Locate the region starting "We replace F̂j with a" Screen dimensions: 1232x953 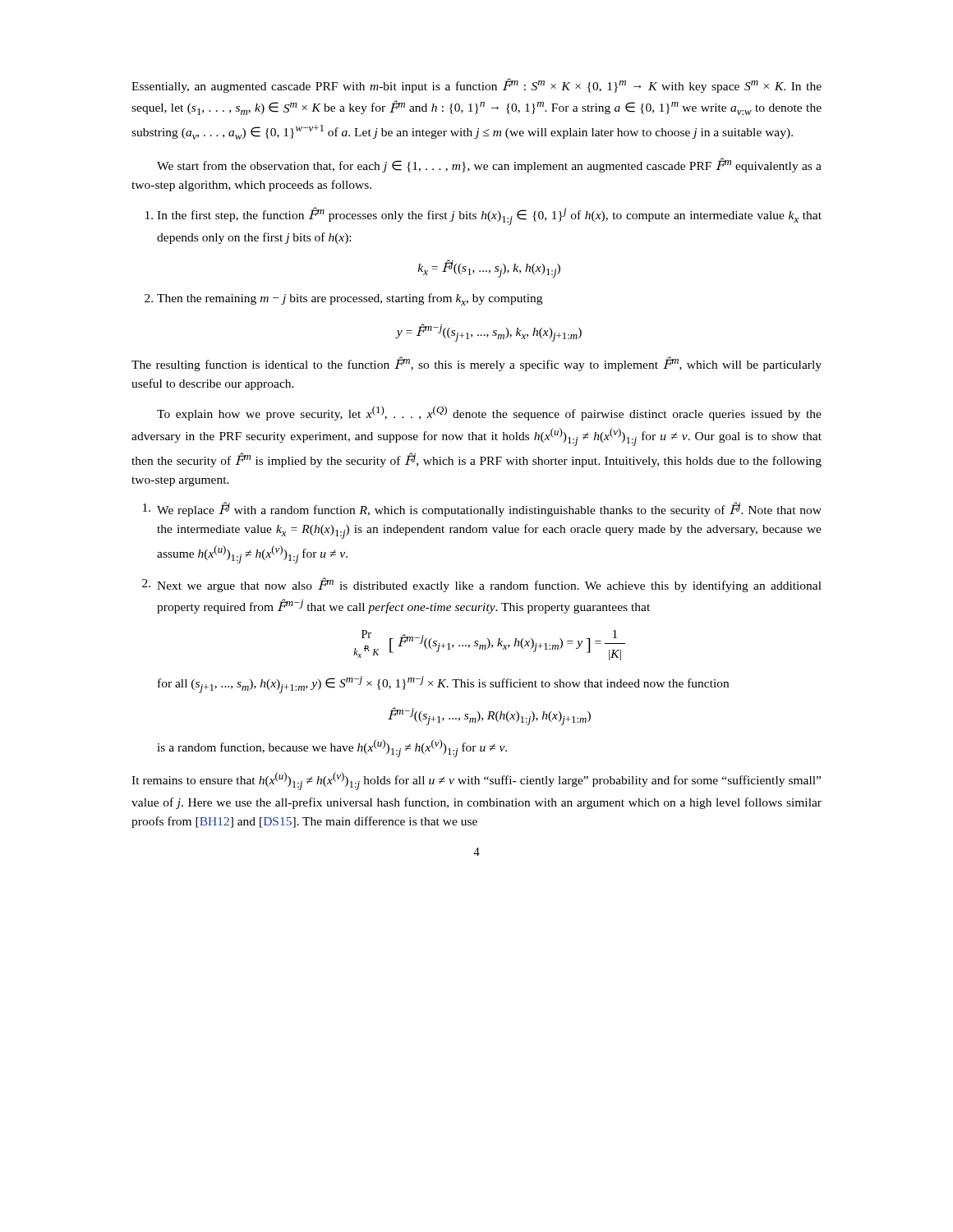coord(489,532)
